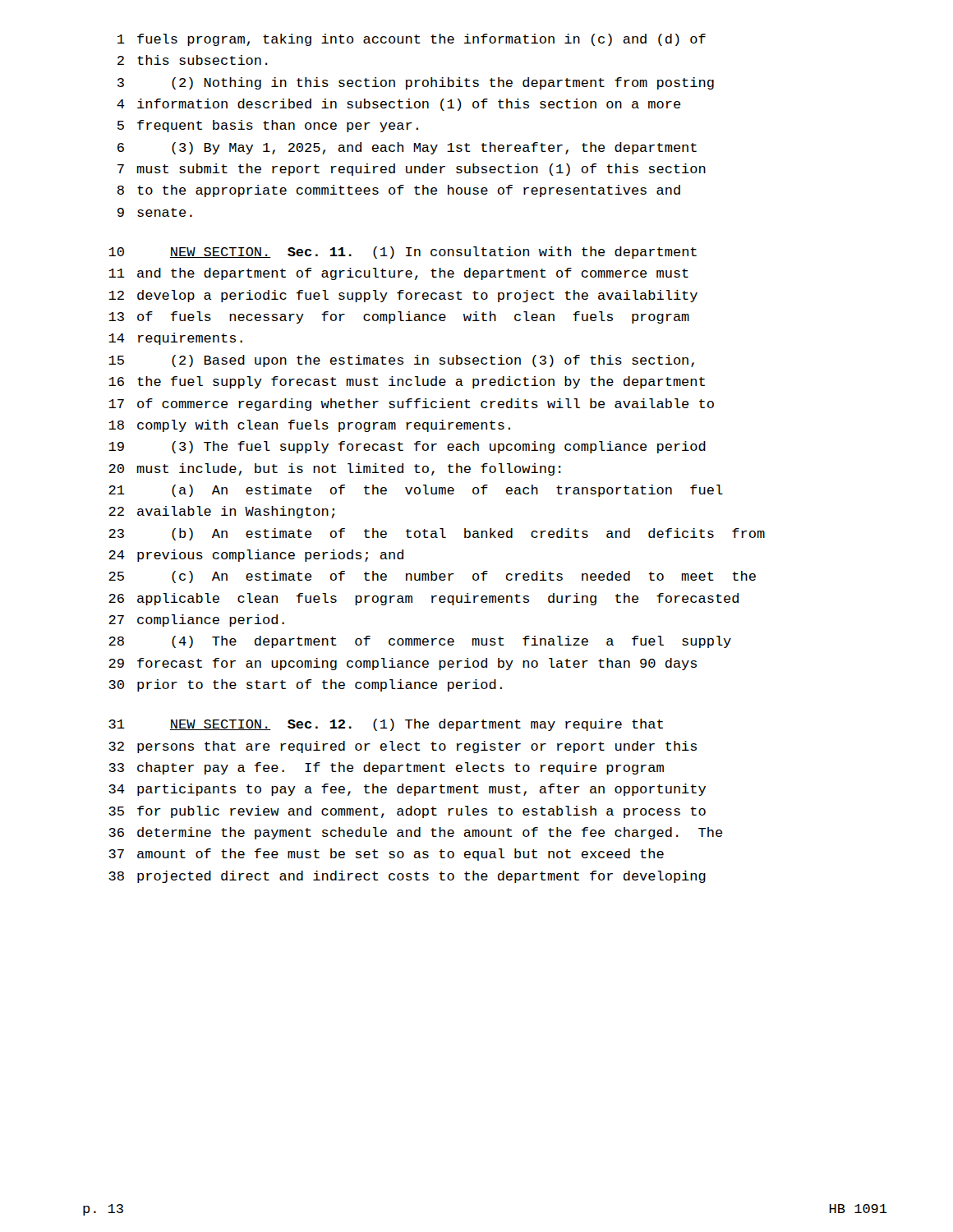Locate the list item with the text "1 fuels program, taking into account"
The image size is (953, 1232).
coord(485,40)
